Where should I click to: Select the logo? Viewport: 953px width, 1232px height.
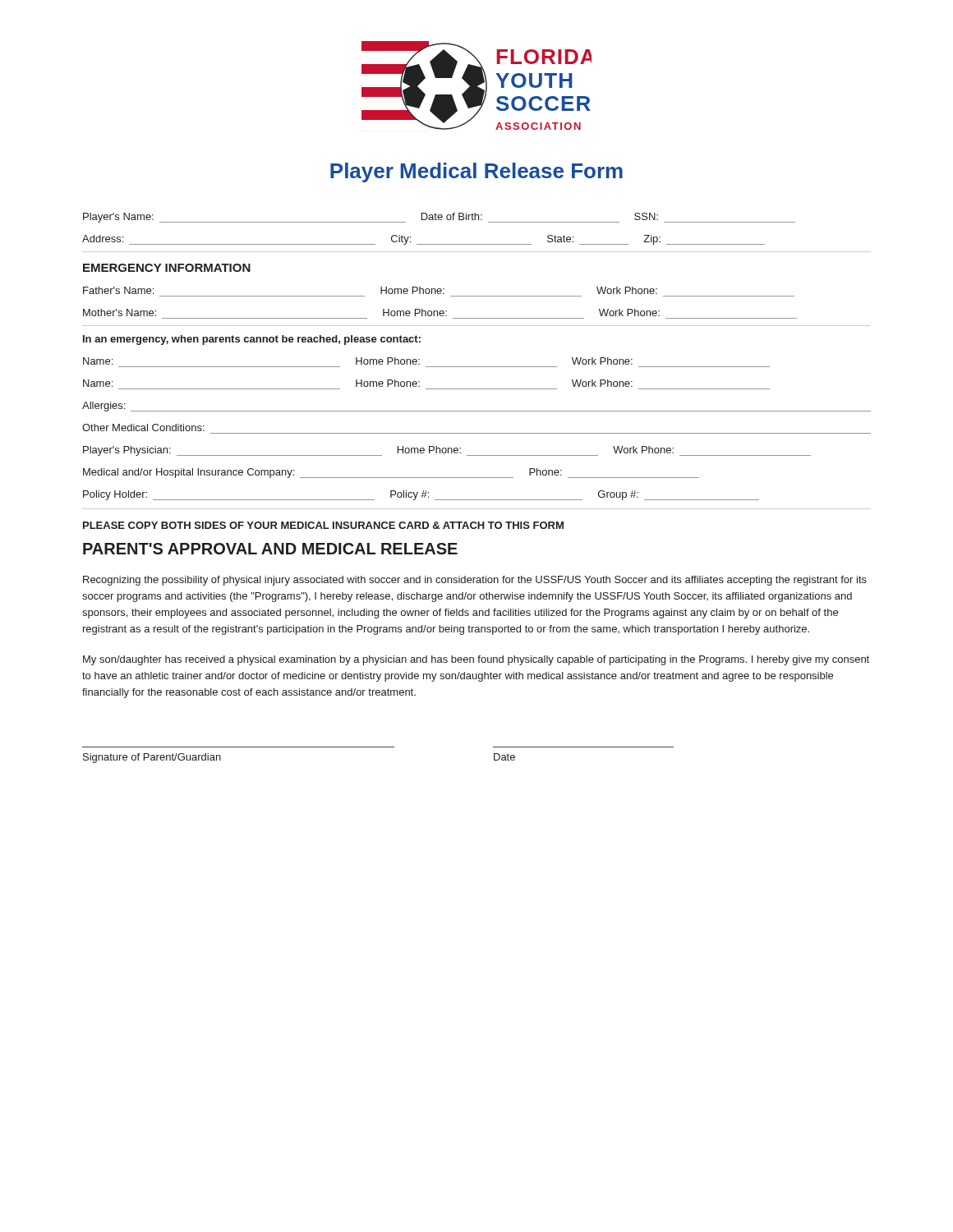(476, 87)
